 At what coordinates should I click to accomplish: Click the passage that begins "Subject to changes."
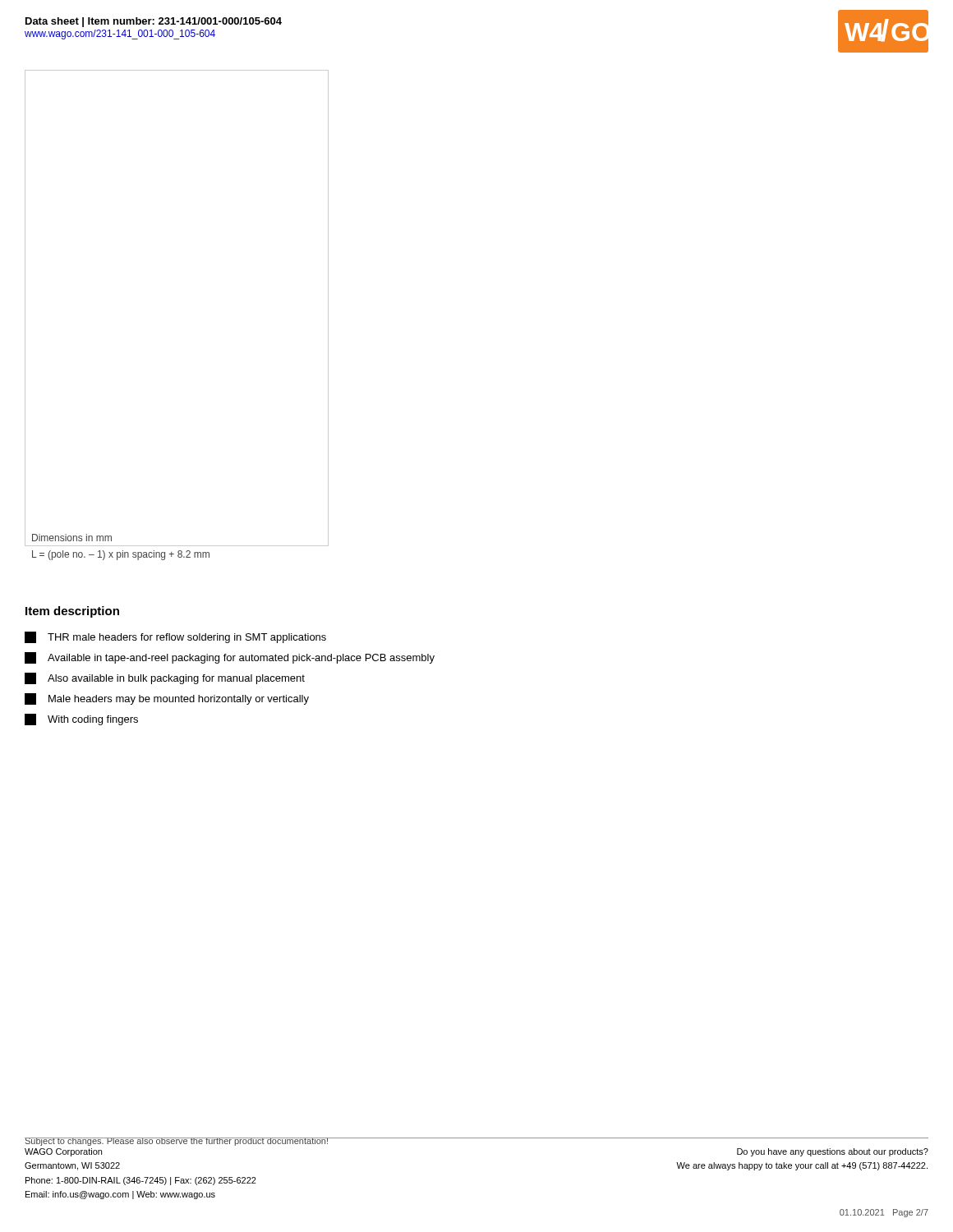point(177,1141)
